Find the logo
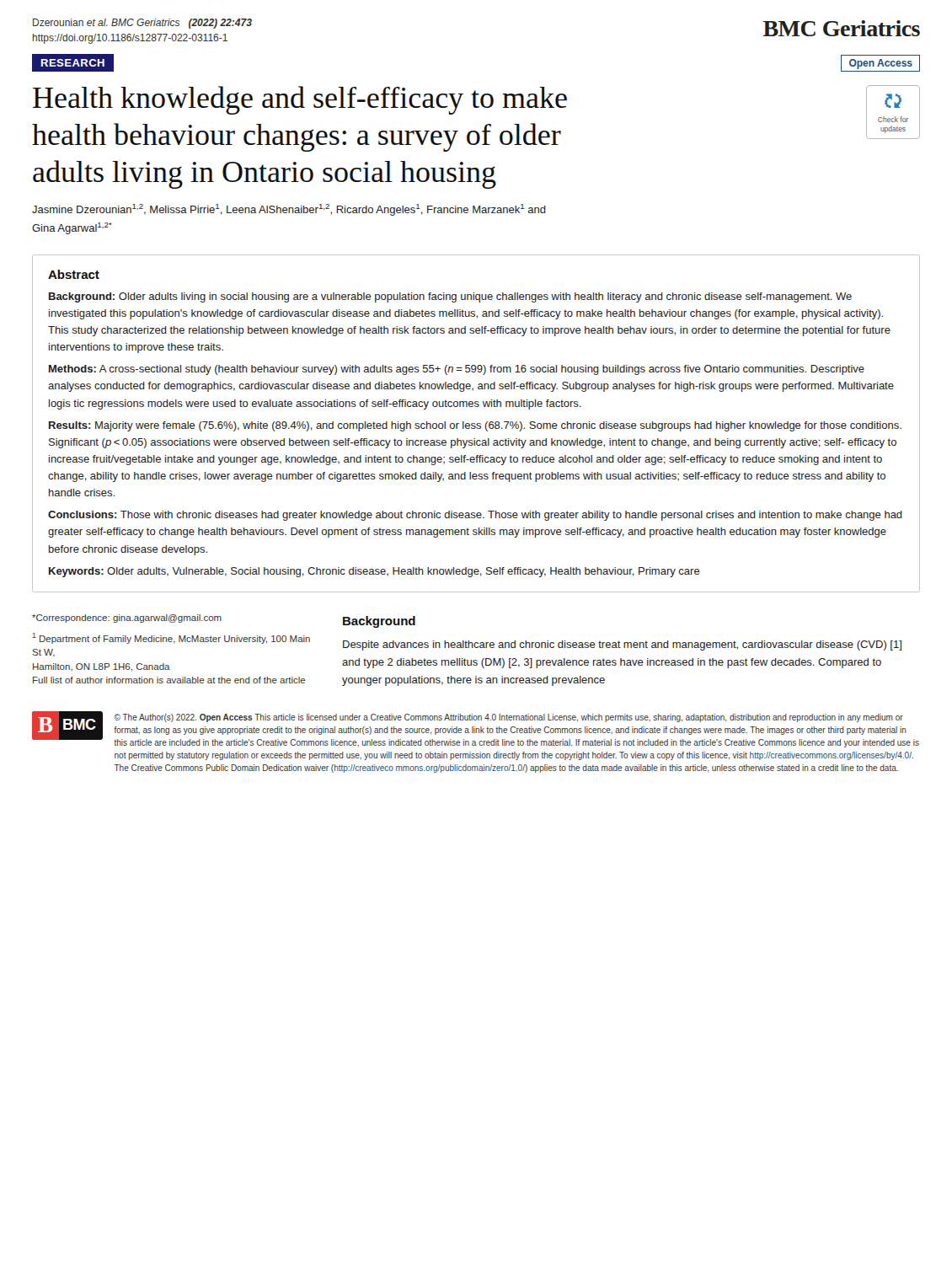Viewport: 952px width, 1264px height. click(x=67, y=725)
